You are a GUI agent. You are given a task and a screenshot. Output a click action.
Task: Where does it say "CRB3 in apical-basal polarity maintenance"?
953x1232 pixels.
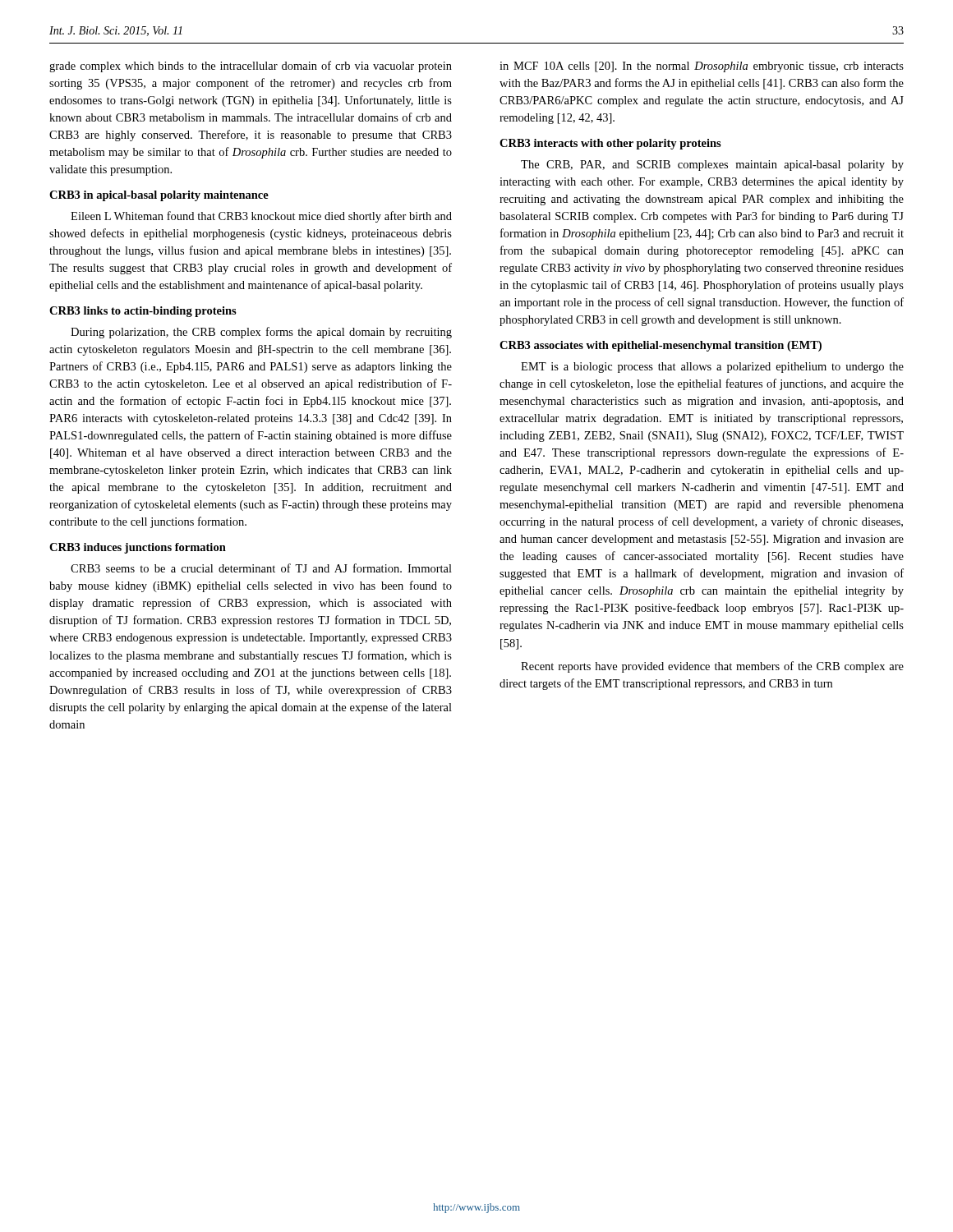coord(159,195)
